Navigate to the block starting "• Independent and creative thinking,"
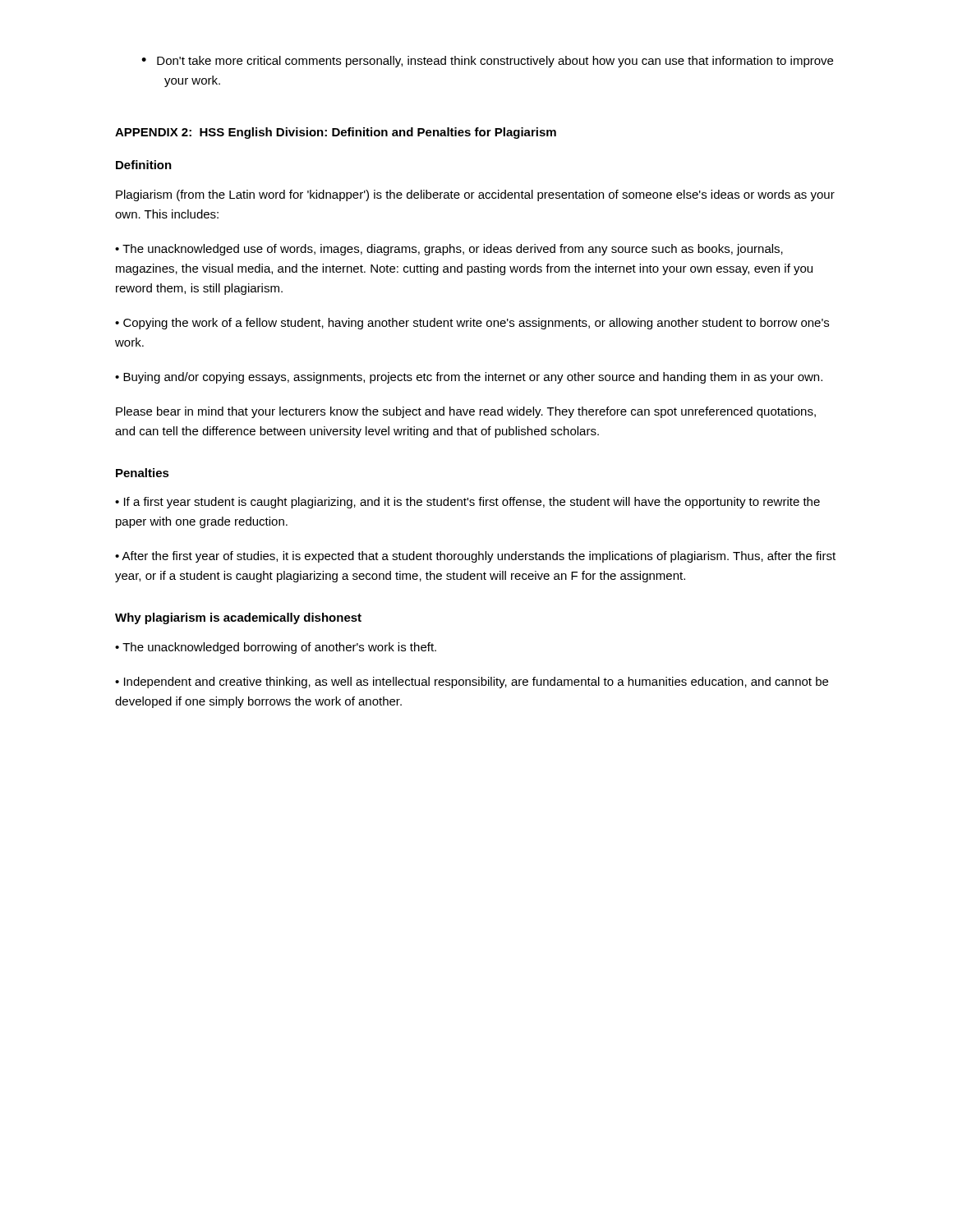The width and height of the screenshot is (953, 1232). (x=472, y=691)
